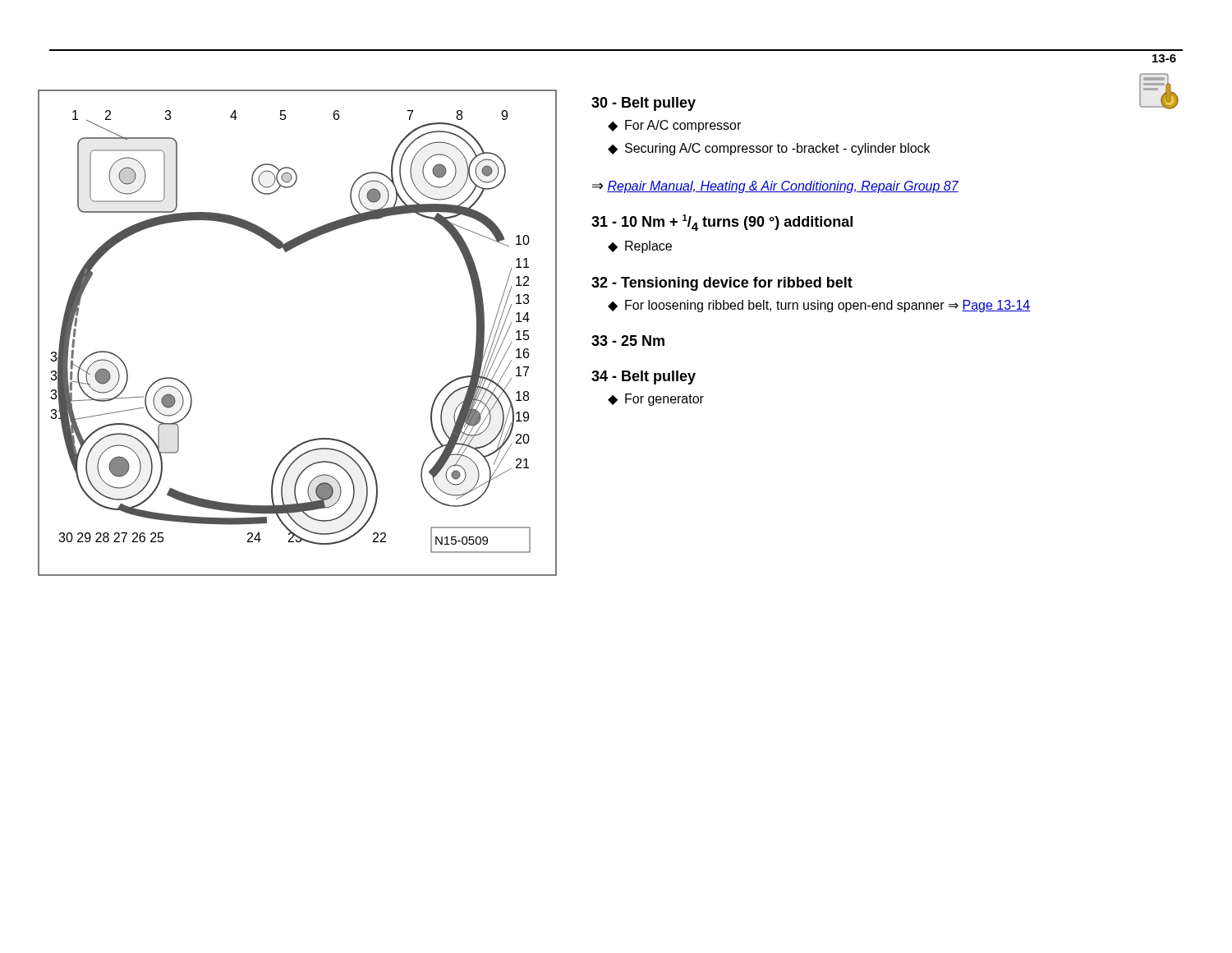This screenshot has height=953, width=1232.
Task: Find the section header that says "33 - 25"
Action: [628, 341]
